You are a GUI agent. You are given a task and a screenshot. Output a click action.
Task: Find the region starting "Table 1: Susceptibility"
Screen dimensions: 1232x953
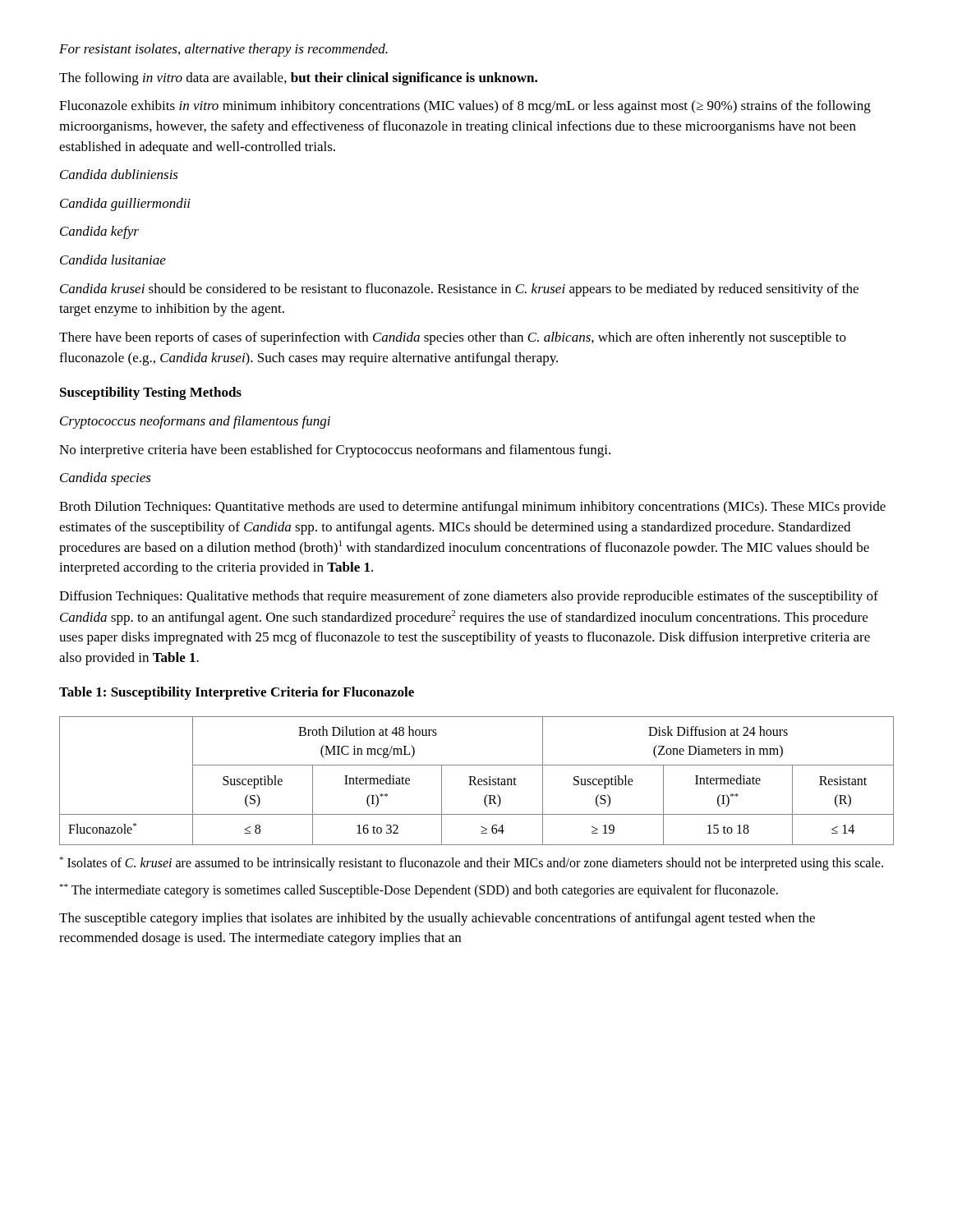237,692
